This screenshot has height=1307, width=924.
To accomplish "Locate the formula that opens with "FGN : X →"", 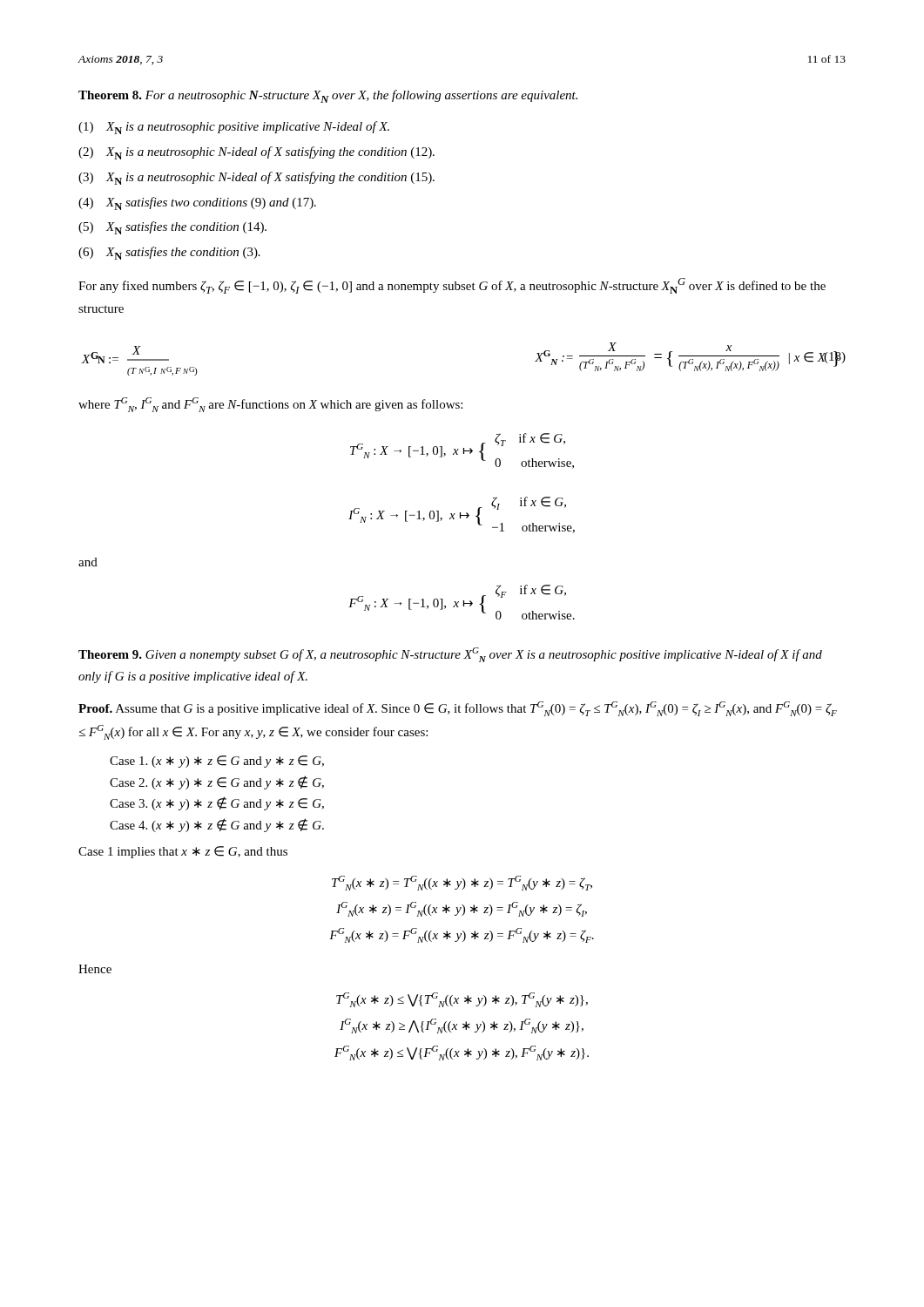I will click(462, 603).
